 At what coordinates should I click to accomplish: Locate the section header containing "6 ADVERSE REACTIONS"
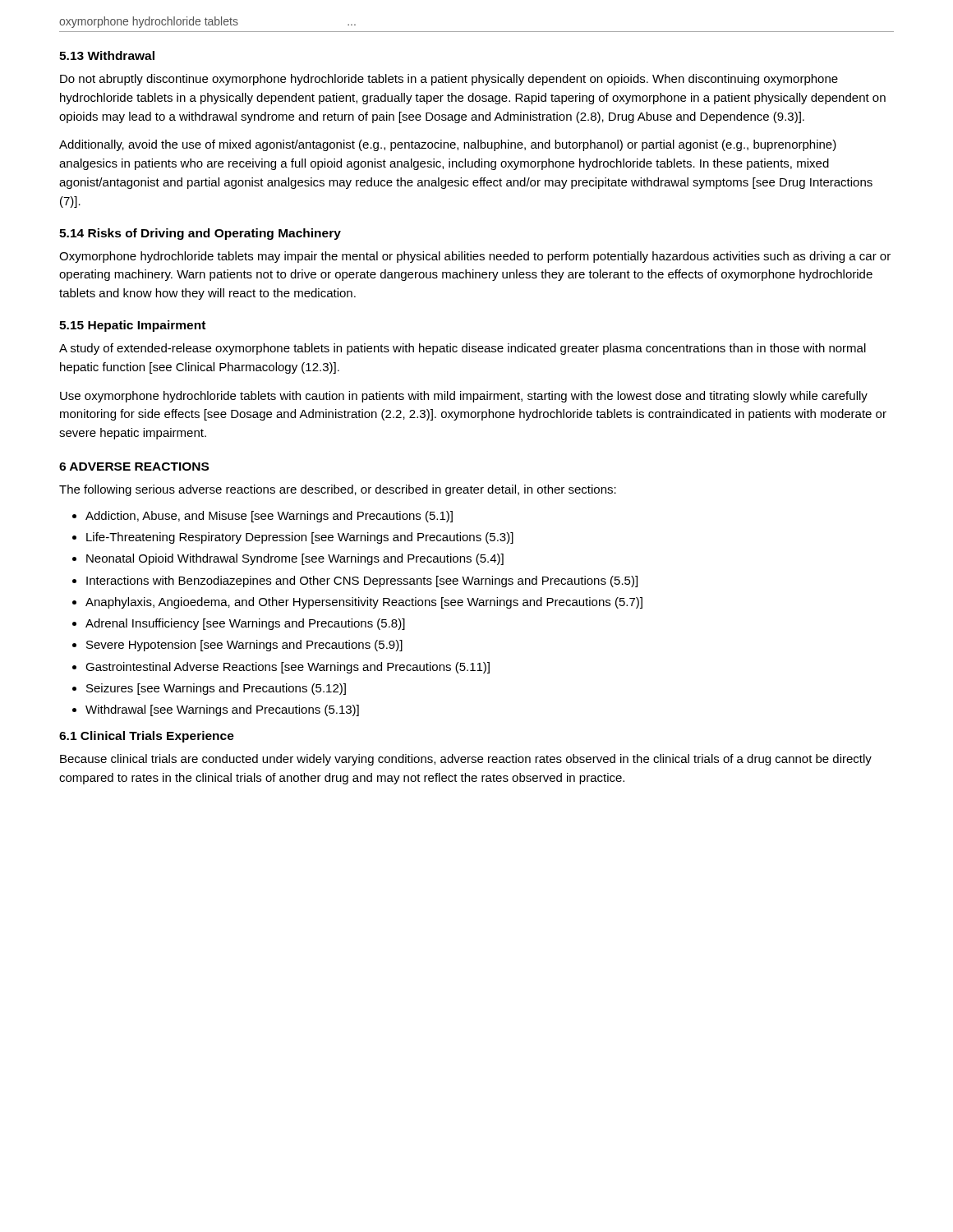134,466
